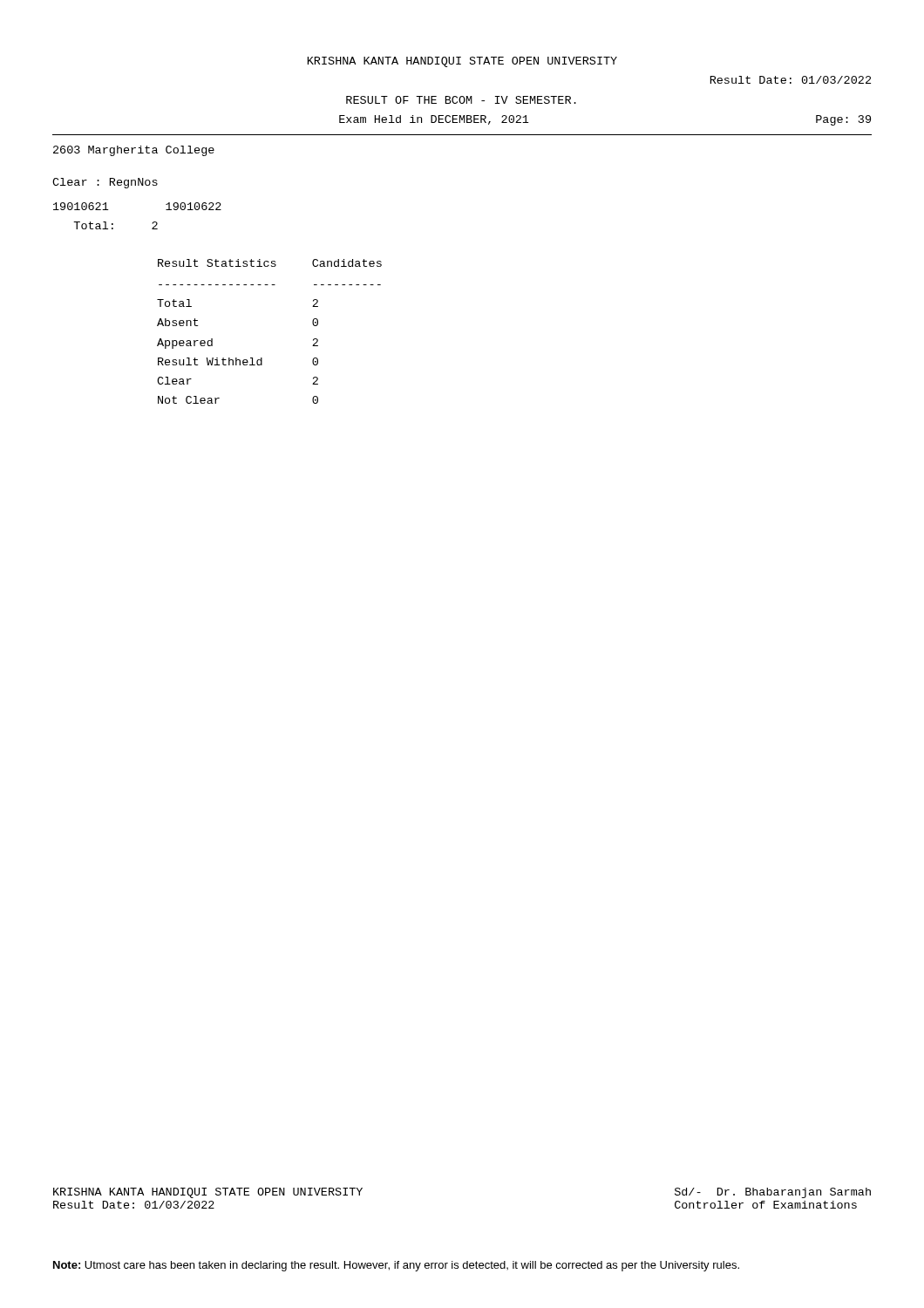924x1308 pixels.
Task: Click on the text block starting "Clear : RegnNos"
Action: [x=105, y=183]
